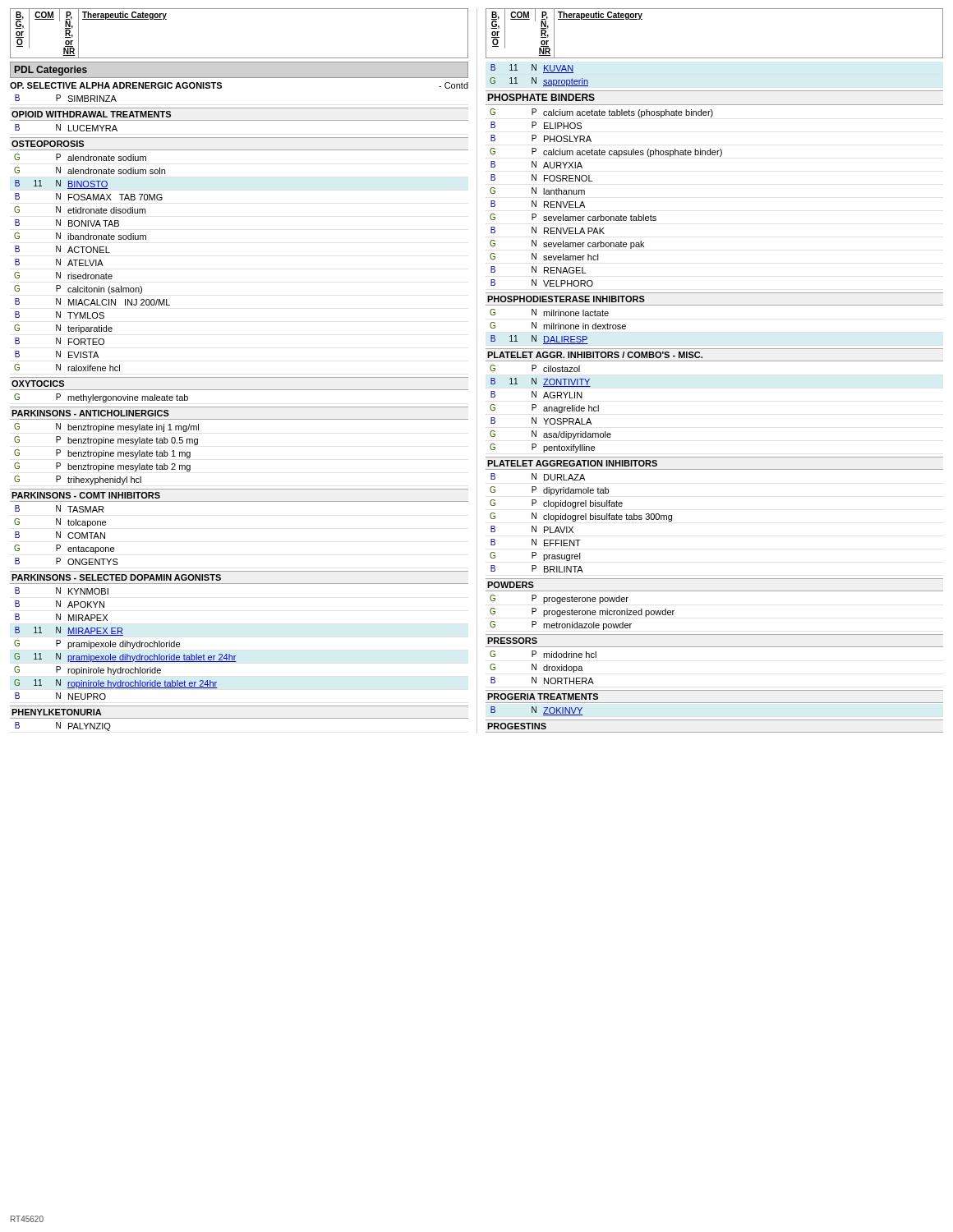Click on the list item that says "G N milrinone in dextrose"
The image size is (953, 1232).
[558, 326]
